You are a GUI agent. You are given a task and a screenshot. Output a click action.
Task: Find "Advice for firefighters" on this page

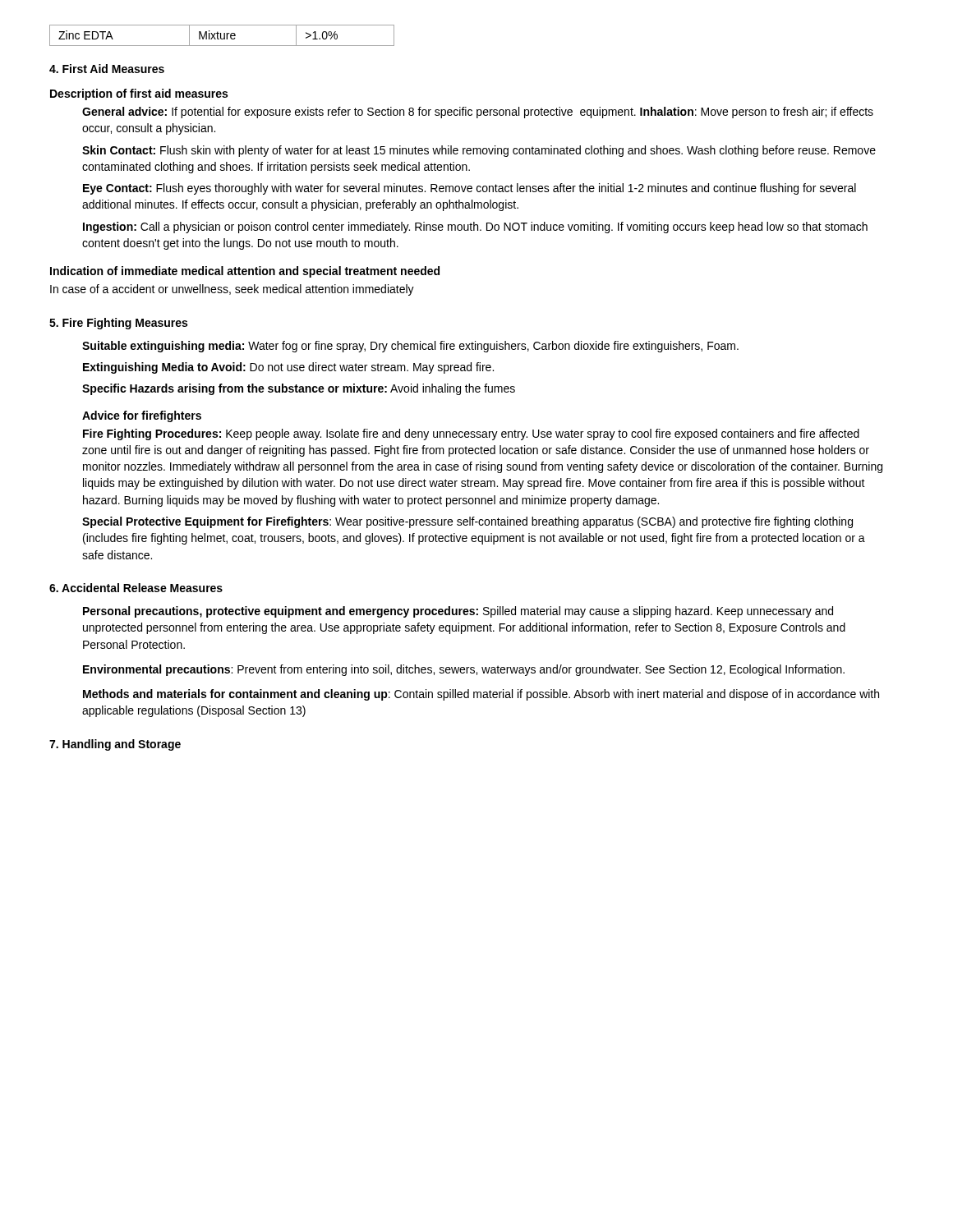tap(142, 415)
